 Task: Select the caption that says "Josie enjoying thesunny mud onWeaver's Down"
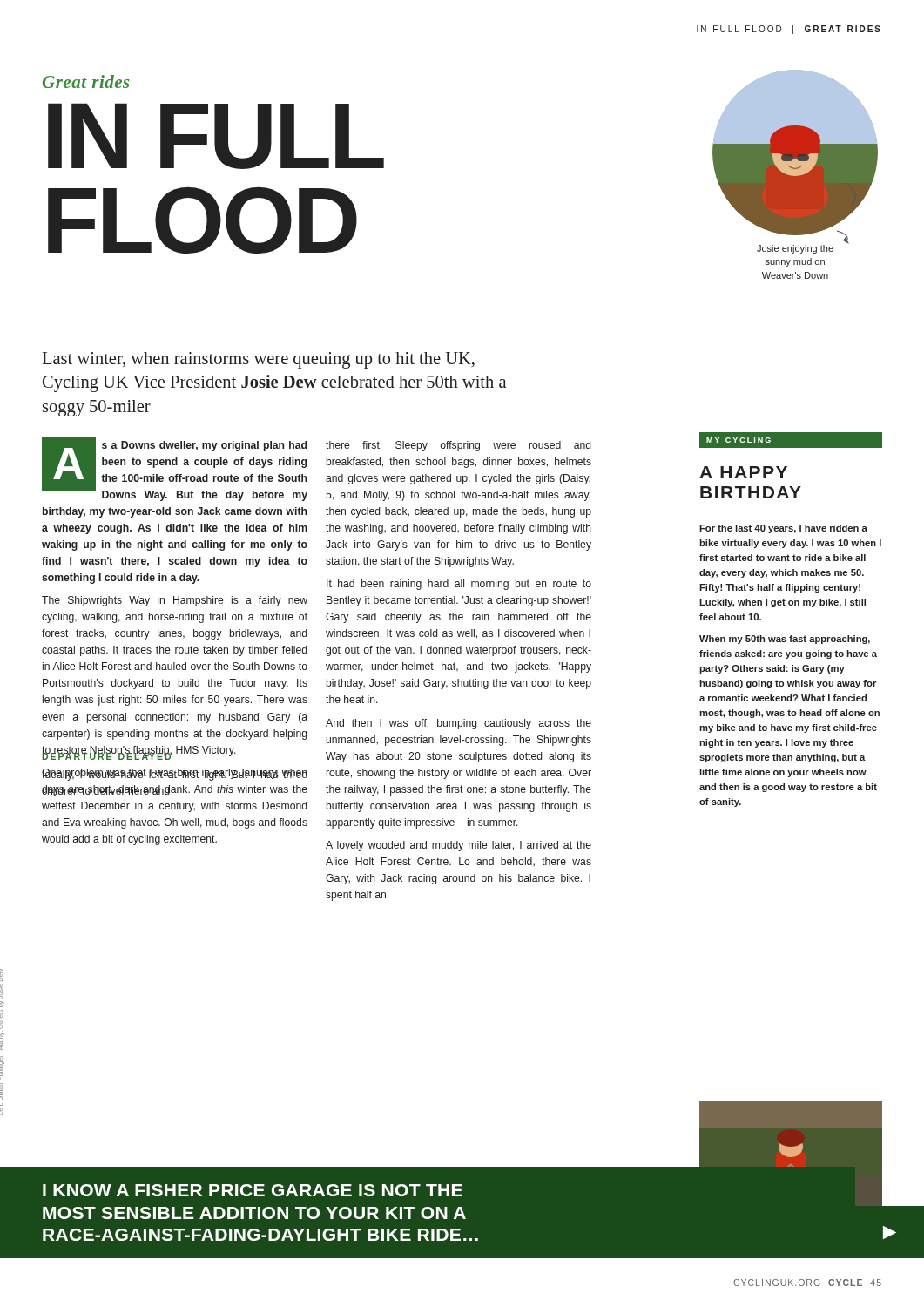click(x=795, y=262)
